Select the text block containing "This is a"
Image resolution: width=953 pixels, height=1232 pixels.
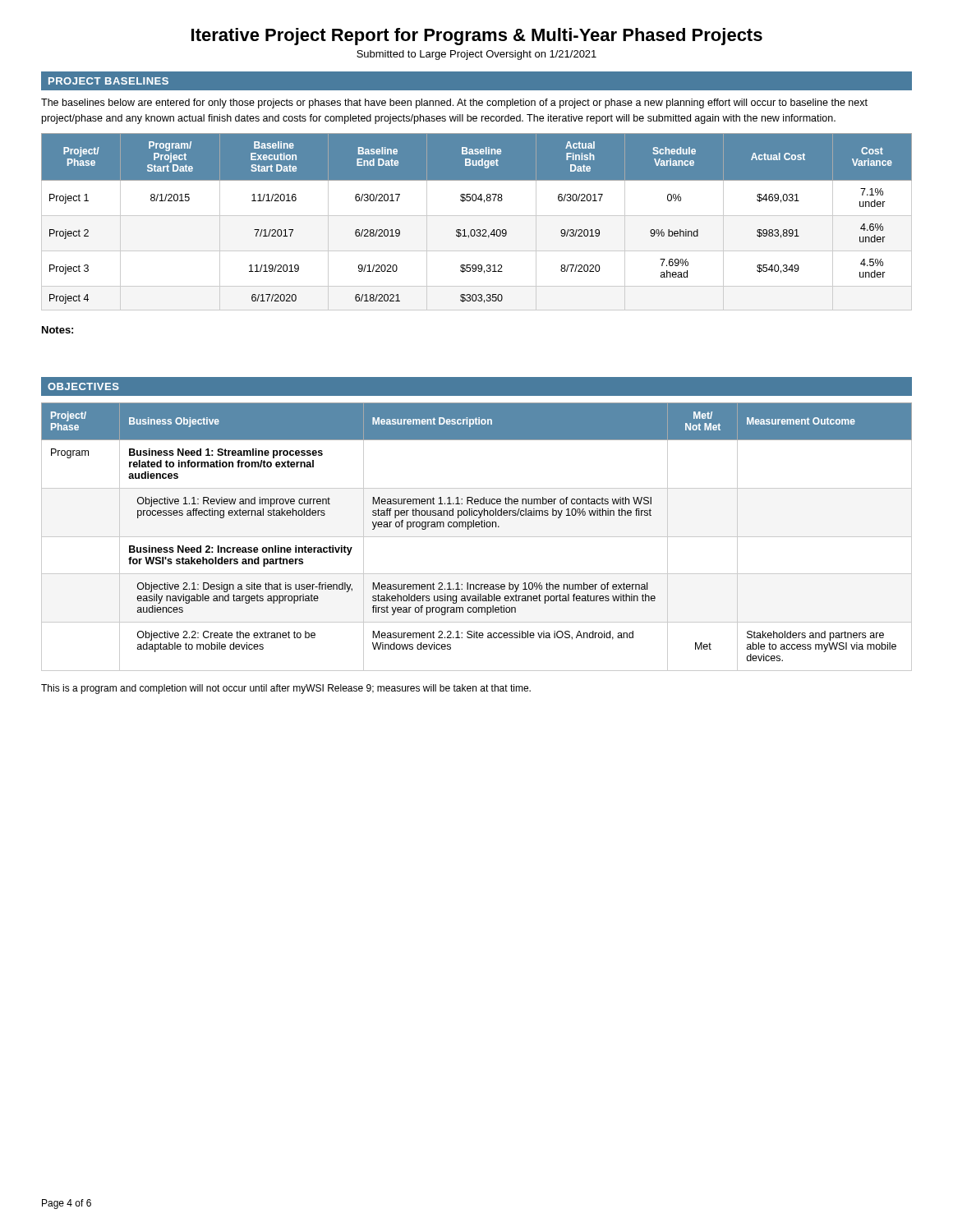pyautogui.click(x=286, y=688)
